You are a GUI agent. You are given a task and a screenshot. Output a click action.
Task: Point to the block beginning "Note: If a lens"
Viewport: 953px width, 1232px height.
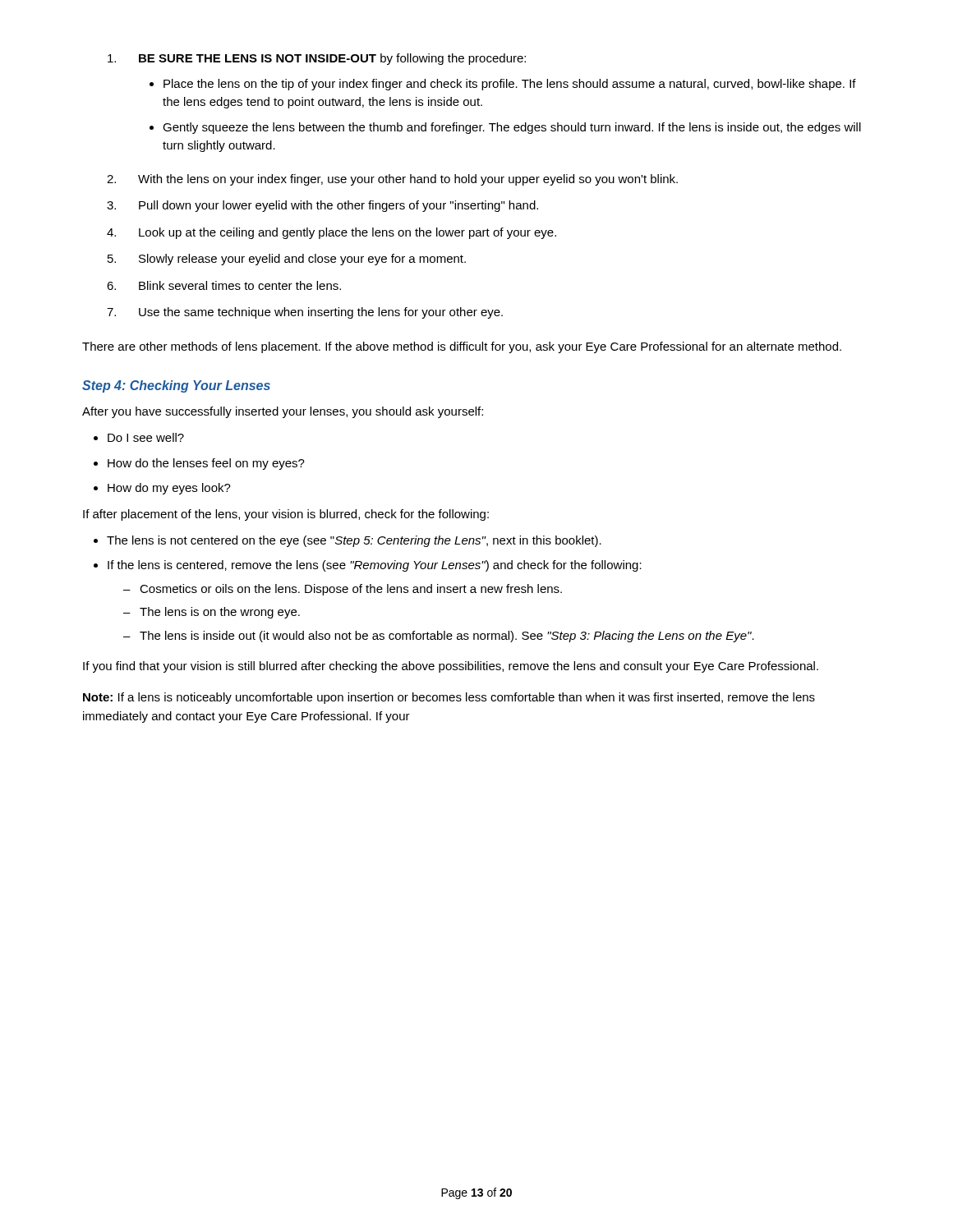(x=449, y=706)
